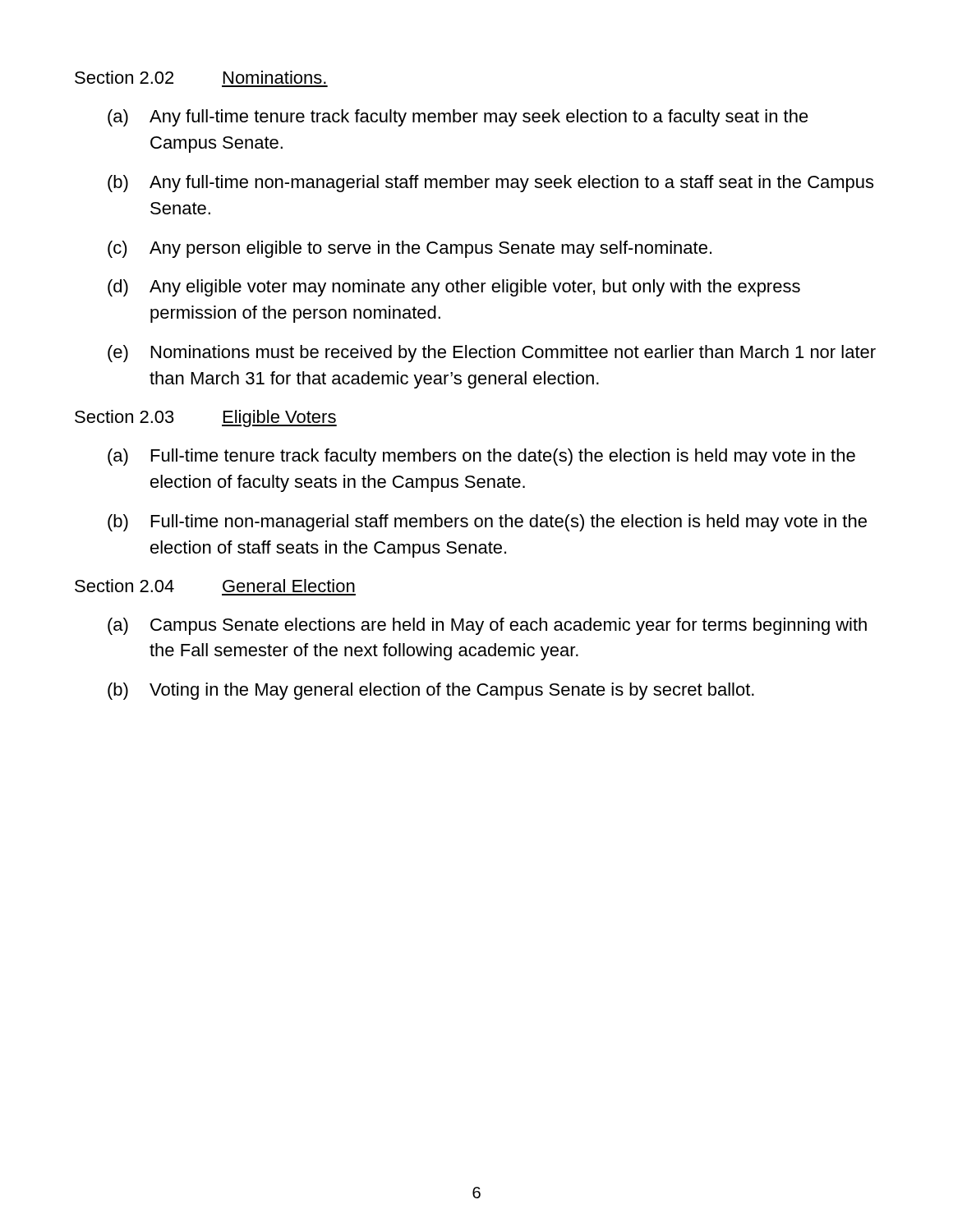
Task: Point to the text block starting "(c) Any person"
Action: [493, 248]
